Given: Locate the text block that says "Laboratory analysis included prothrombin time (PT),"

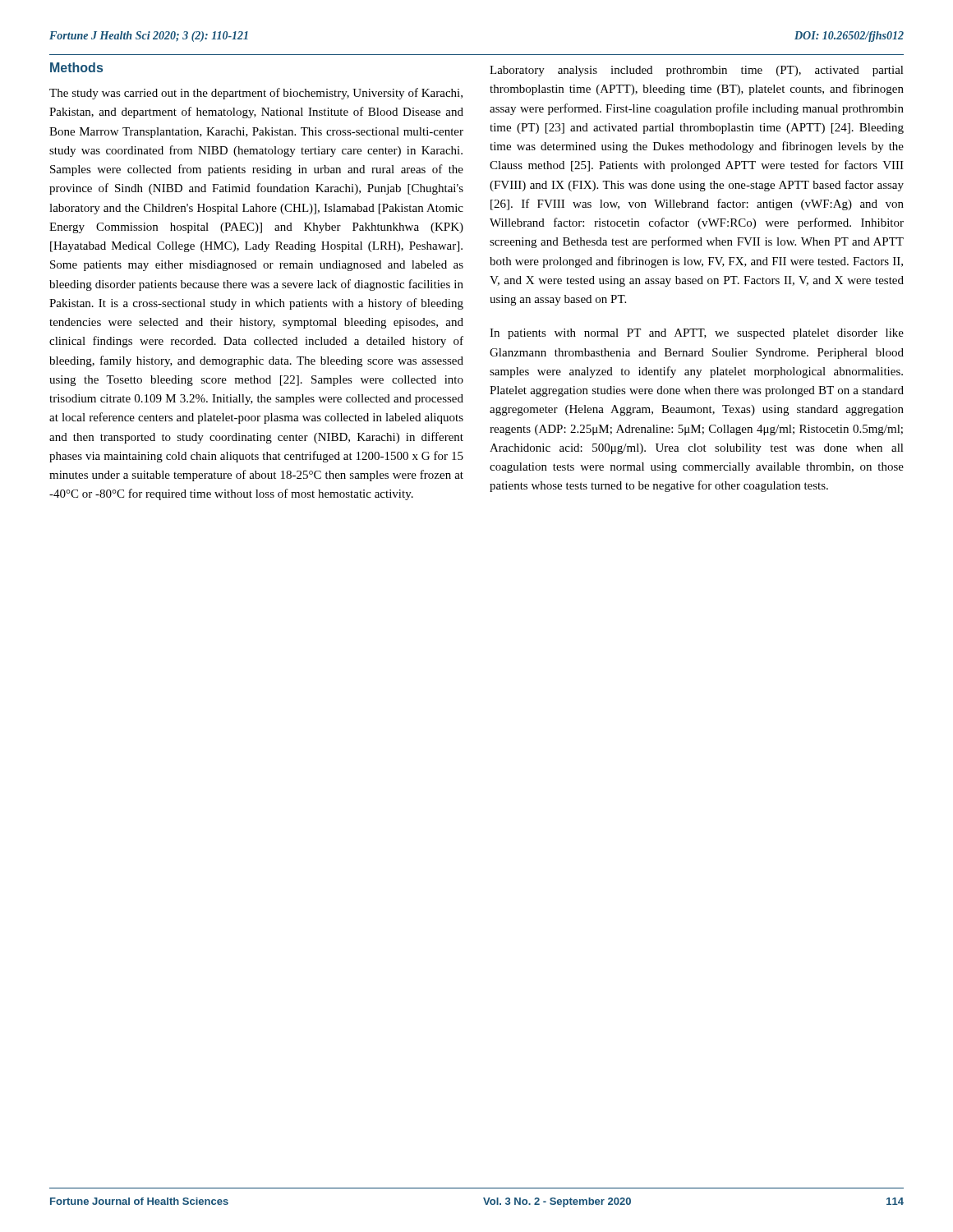Looking at the screenshot, I should (697, 184).
